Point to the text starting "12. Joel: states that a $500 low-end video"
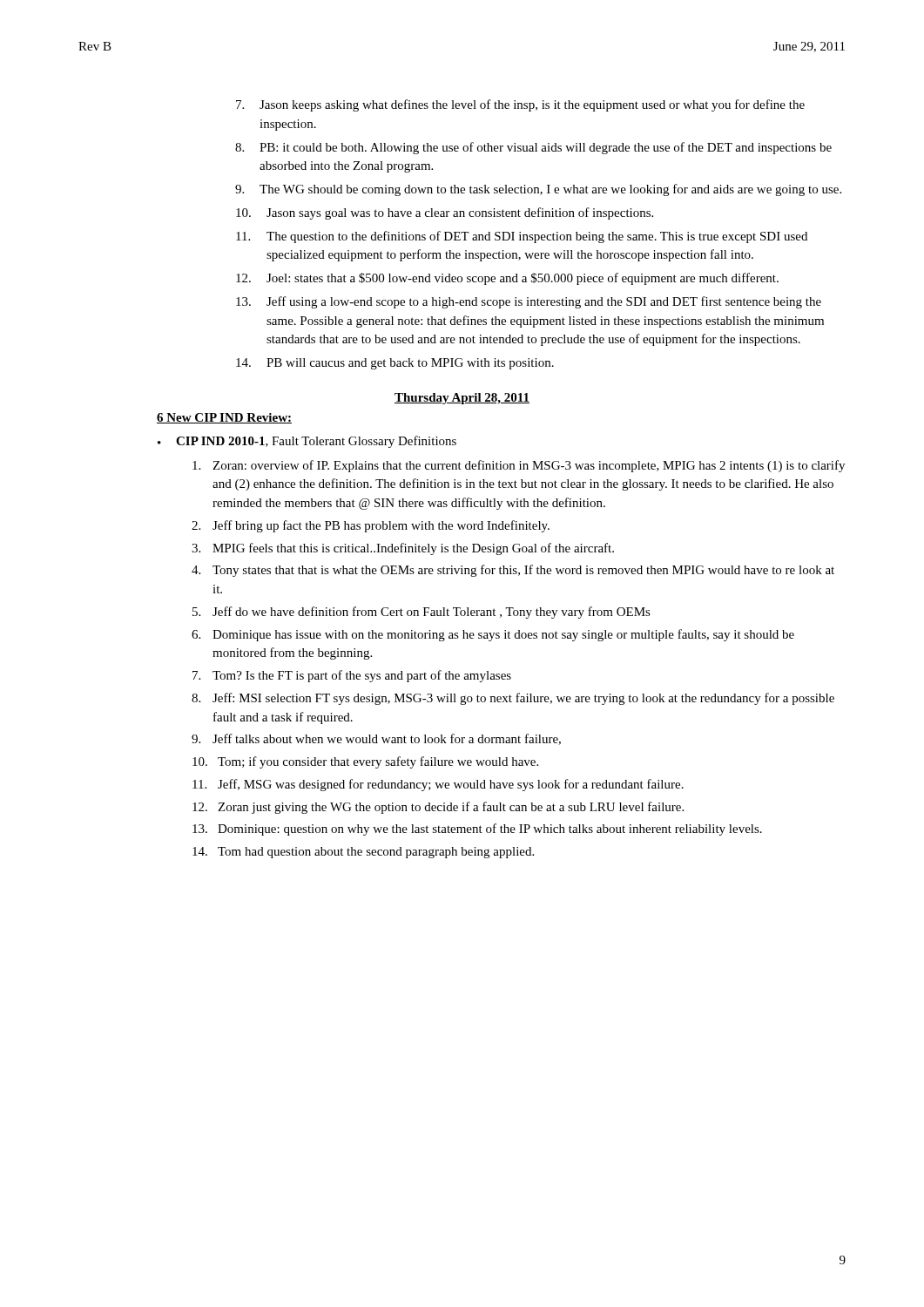Screen dimensions: 1307x924 [x=507, y=279]
